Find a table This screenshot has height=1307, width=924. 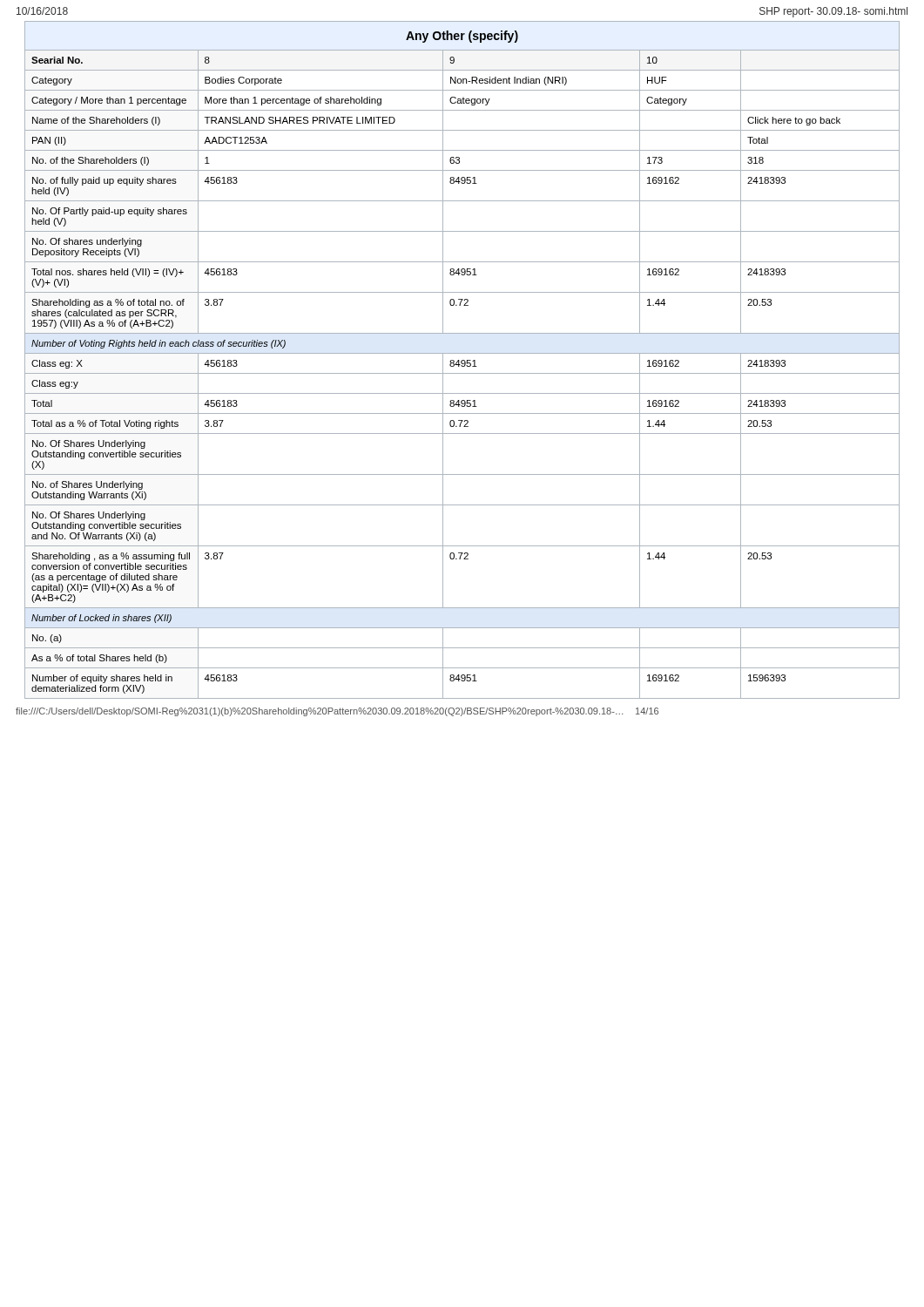pyautogui.click(x=462, y=360)
